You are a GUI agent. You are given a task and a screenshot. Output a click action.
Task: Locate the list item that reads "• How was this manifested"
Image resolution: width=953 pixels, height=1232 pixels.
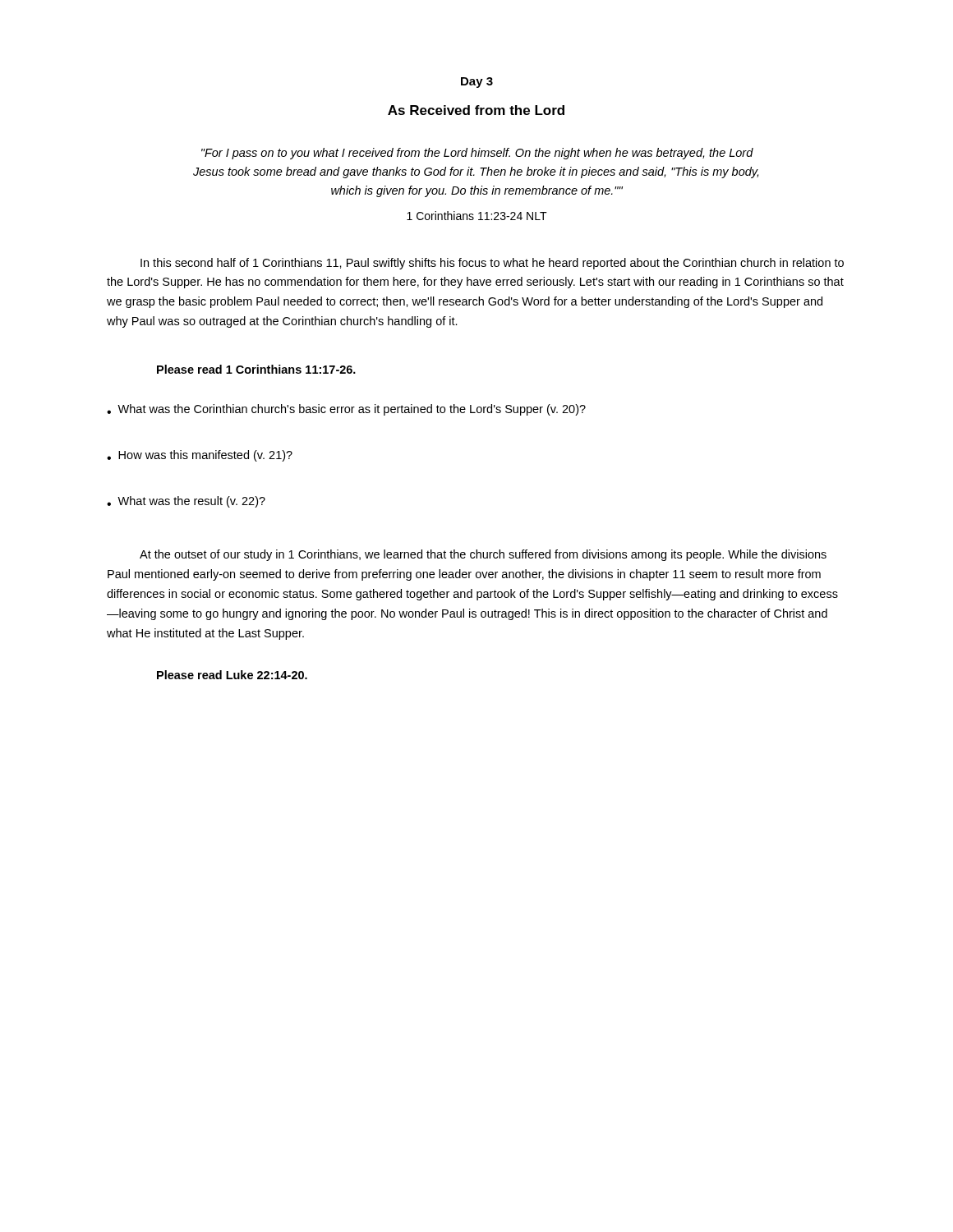200,459
